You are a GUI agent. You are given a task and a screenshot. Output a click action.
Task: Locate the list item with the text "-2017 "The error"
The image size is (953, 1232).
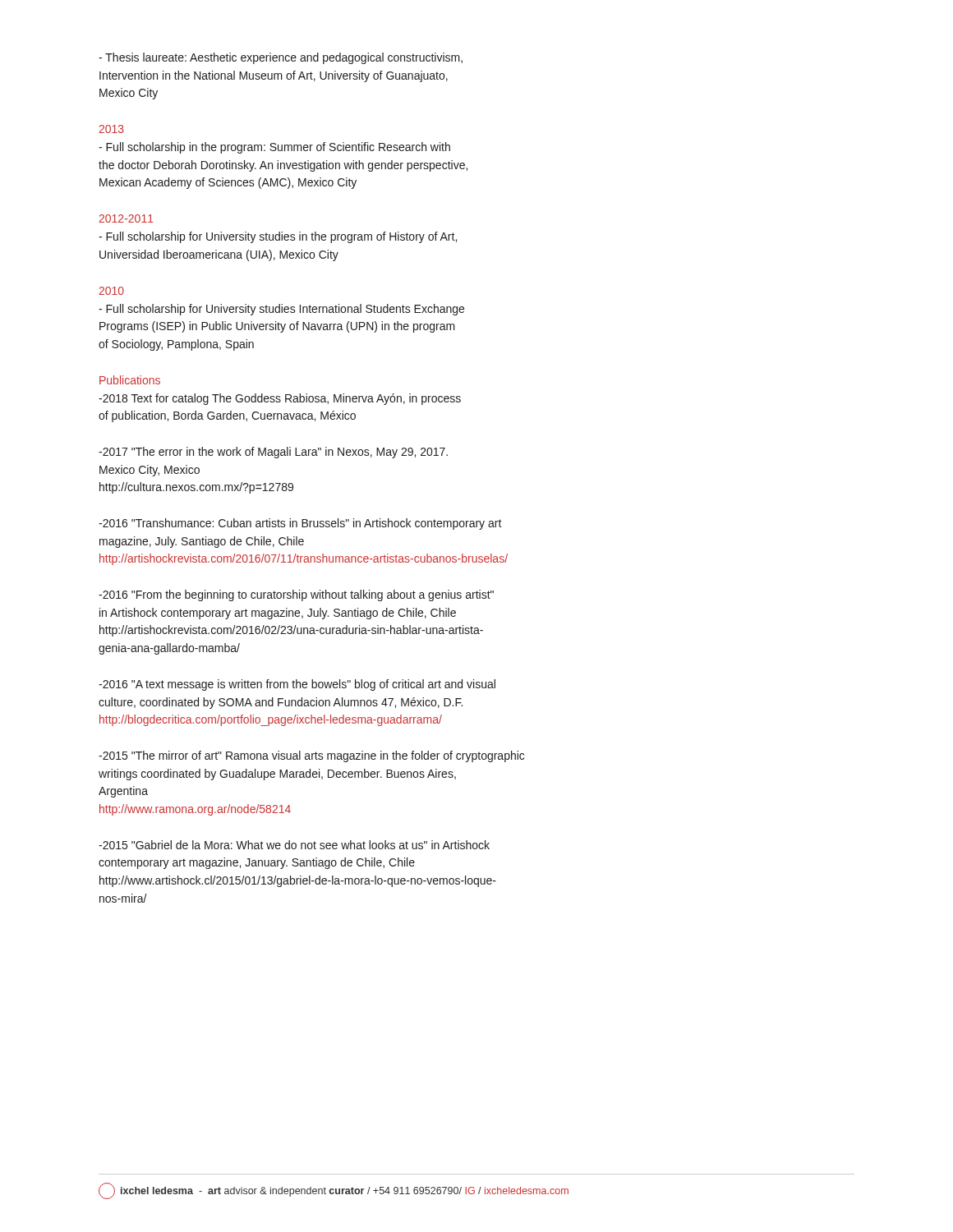273,453
